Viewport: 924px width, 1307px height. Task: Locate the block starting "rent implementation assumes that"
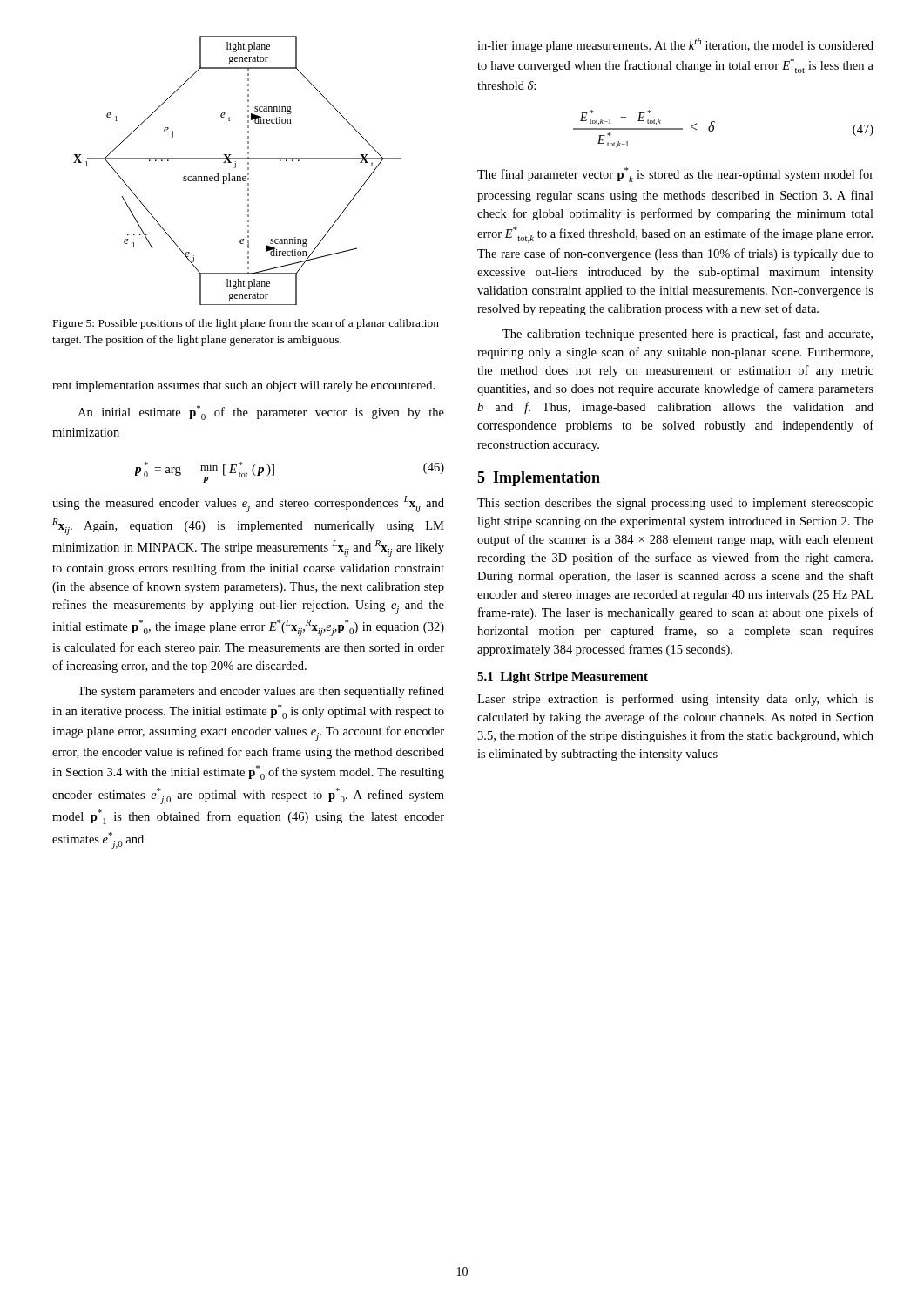point(248,409)
